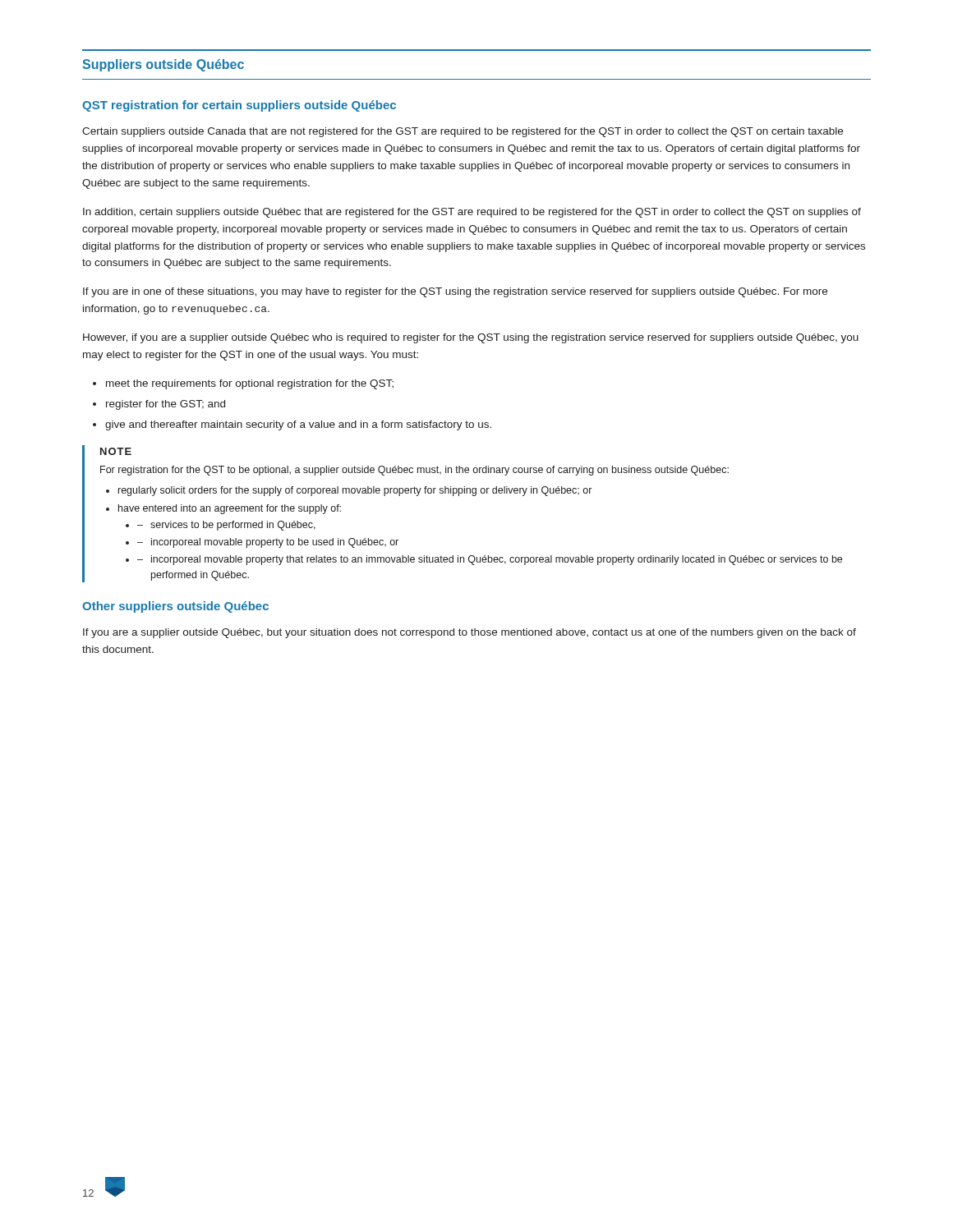Viewport: 953px width, 1232px height.
Task: Locate the text block starting "give and thereafter maintain security of a"
Action: click(476, 425)
